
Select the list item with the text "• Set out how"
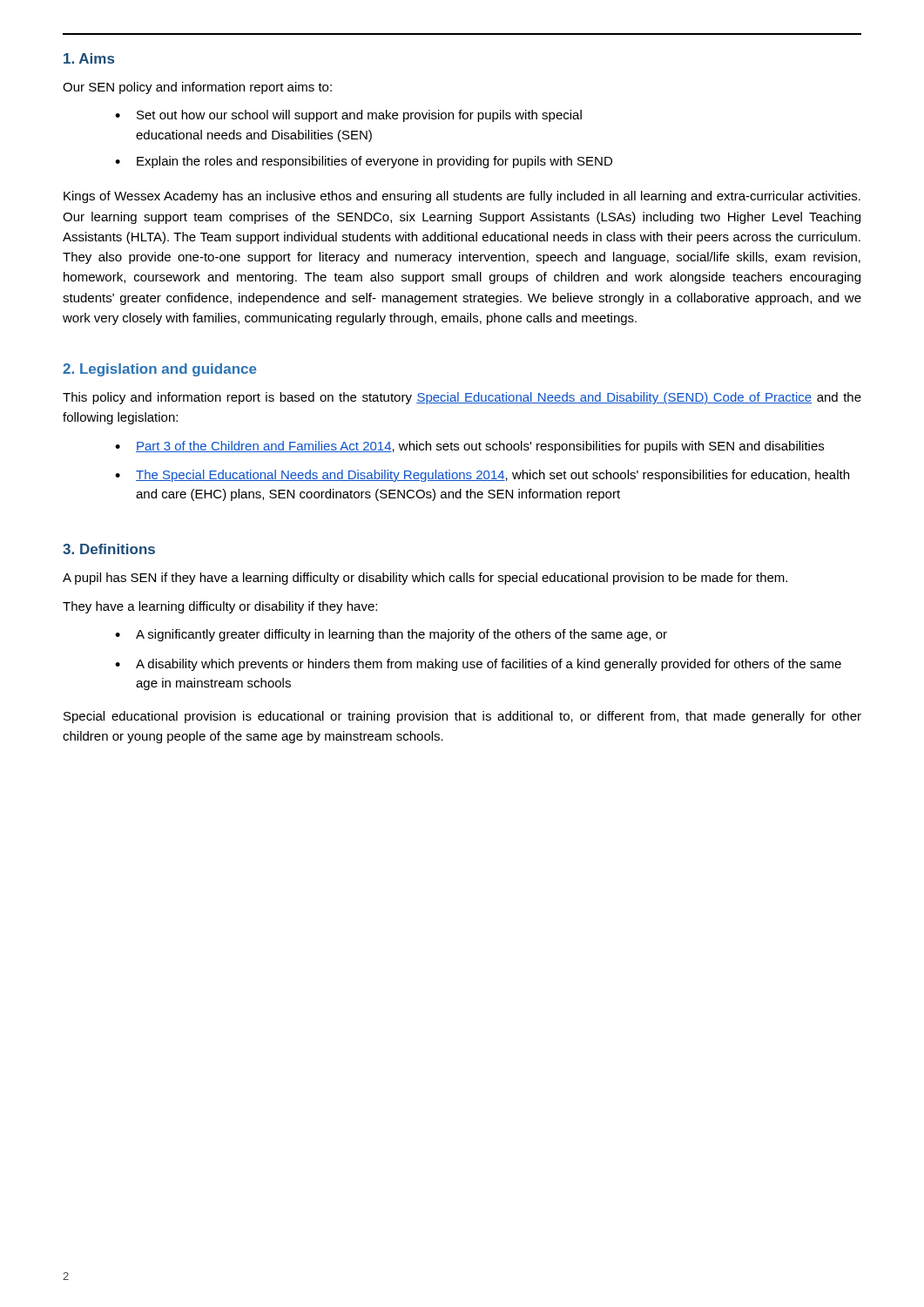click(349, 125)
